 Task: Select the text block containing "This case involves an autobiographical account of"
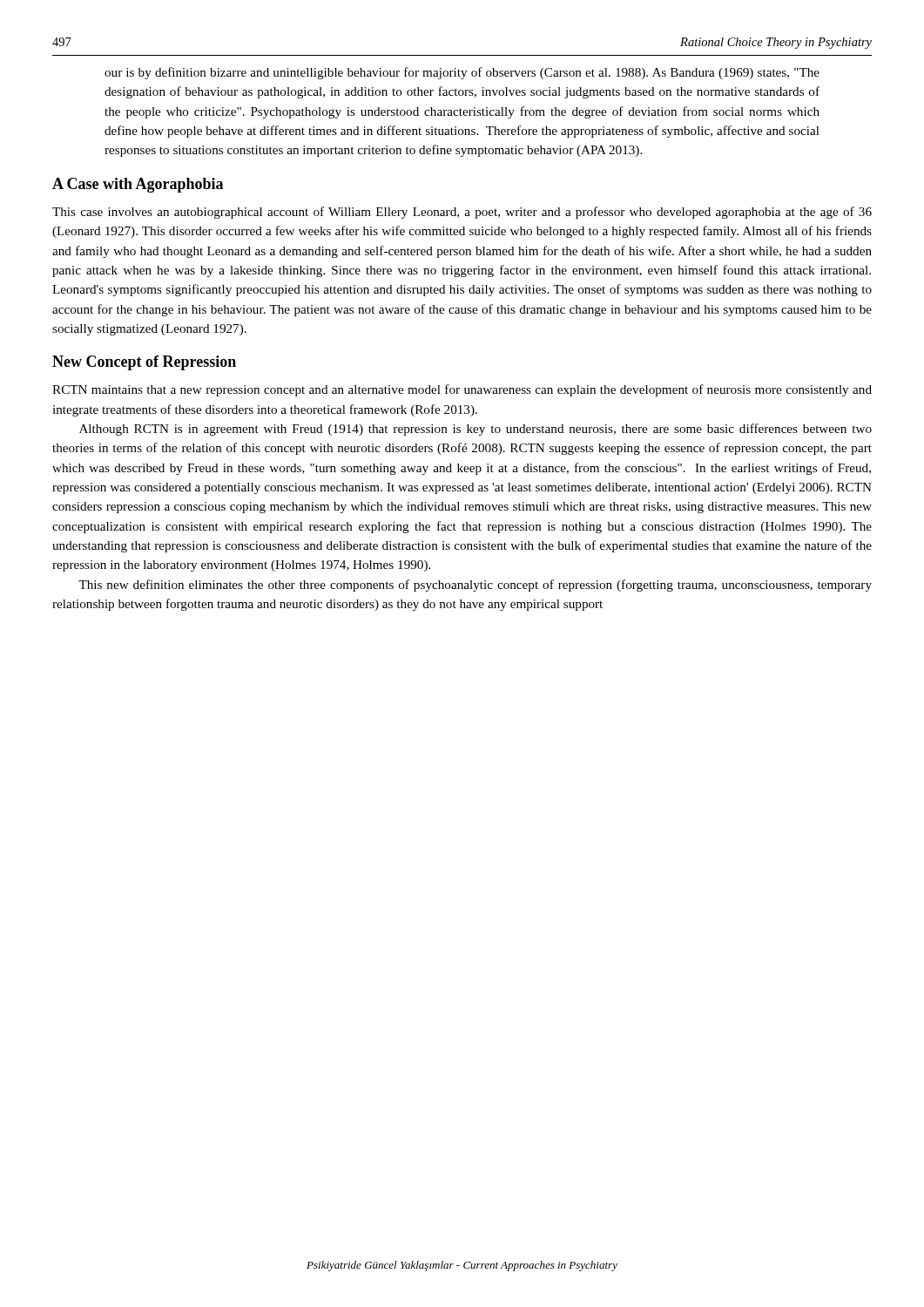tap(462, 270)
